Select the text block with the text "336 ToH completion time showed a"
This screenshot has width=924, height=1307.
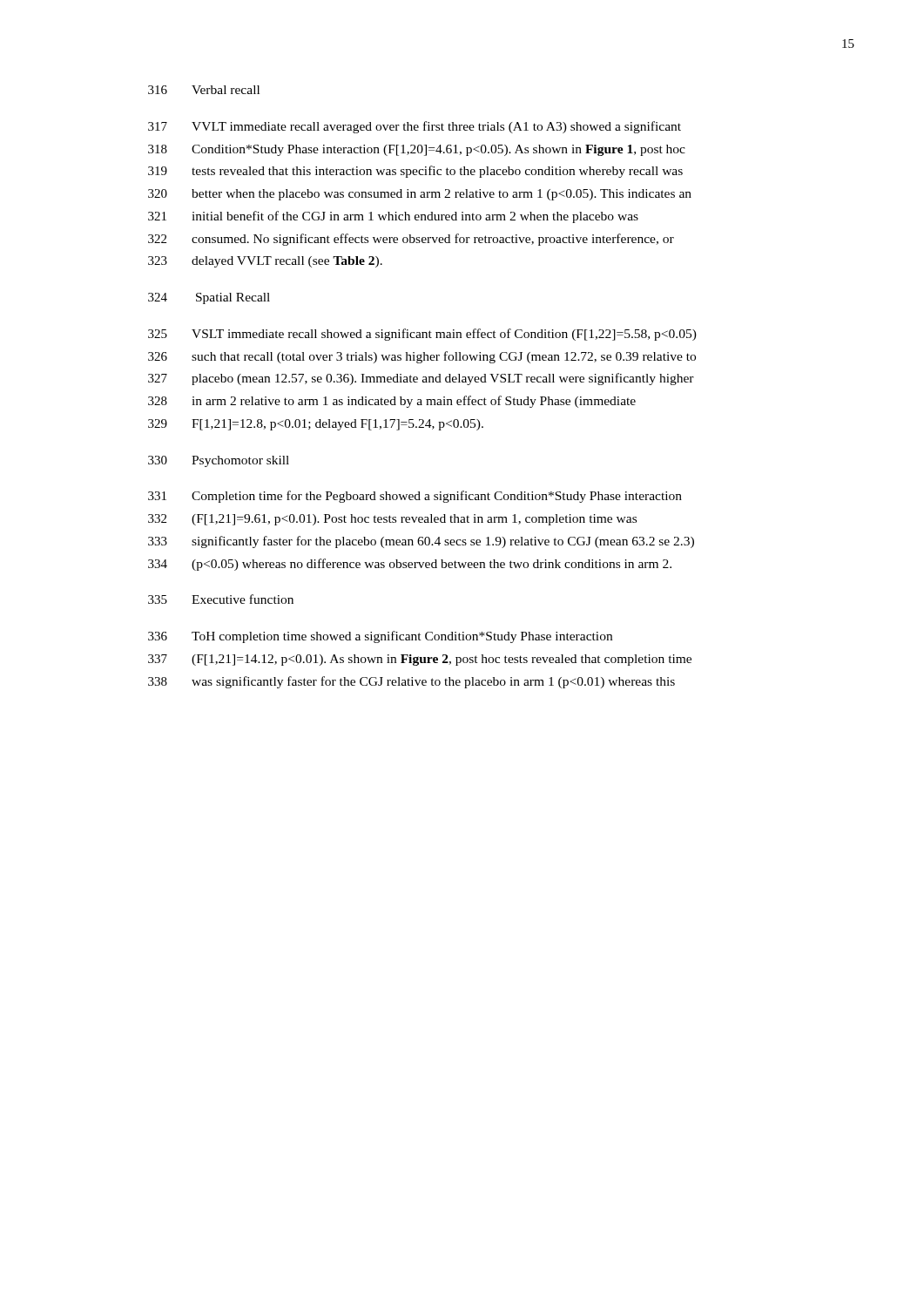484,636
